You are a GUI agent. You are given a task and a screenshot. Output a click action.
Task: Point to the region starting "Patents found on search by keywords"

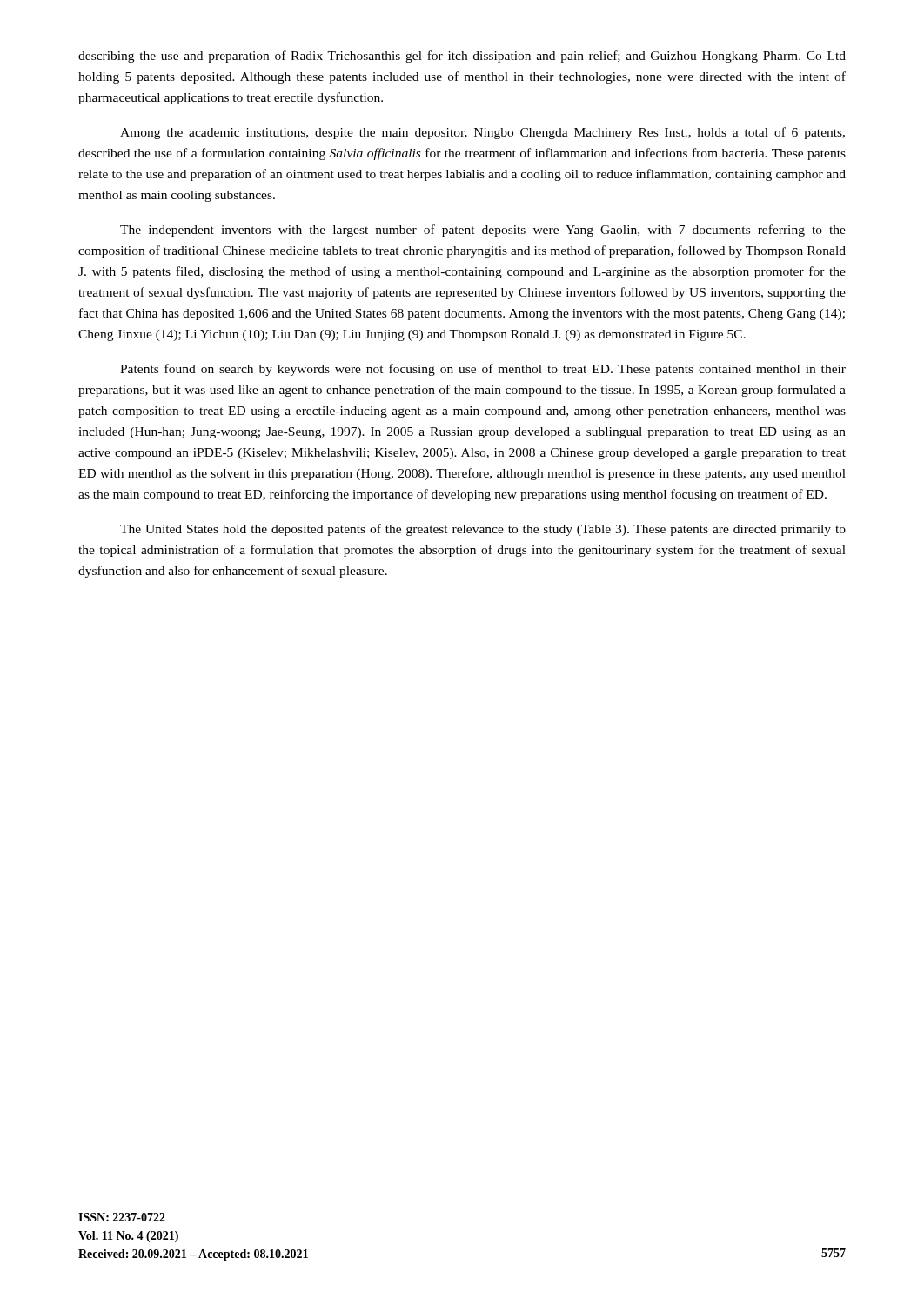[x=462, y=432]
